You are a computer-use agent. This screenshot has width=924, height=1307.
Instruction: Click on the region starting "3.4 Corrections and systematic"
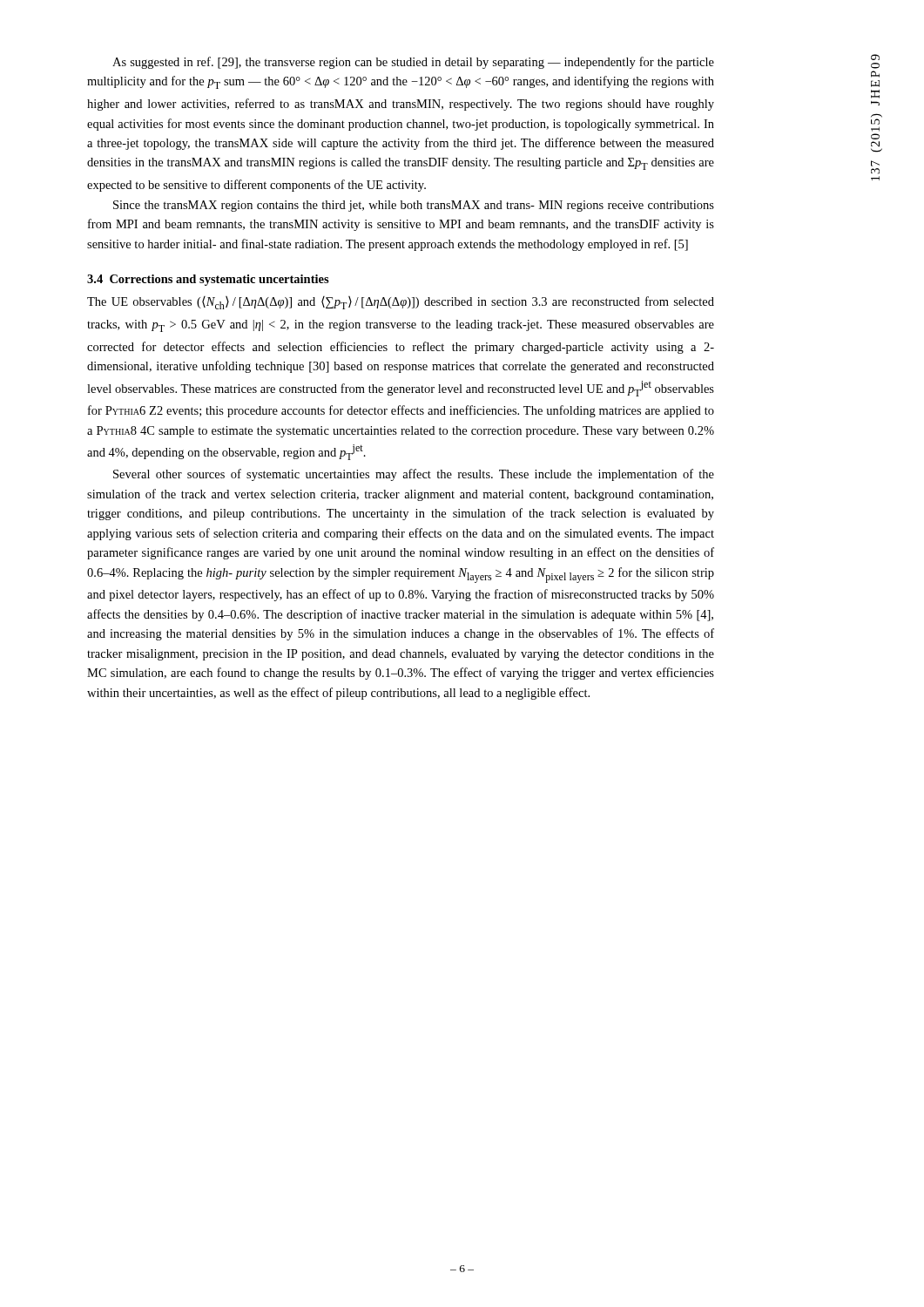[x=208, y=280]
